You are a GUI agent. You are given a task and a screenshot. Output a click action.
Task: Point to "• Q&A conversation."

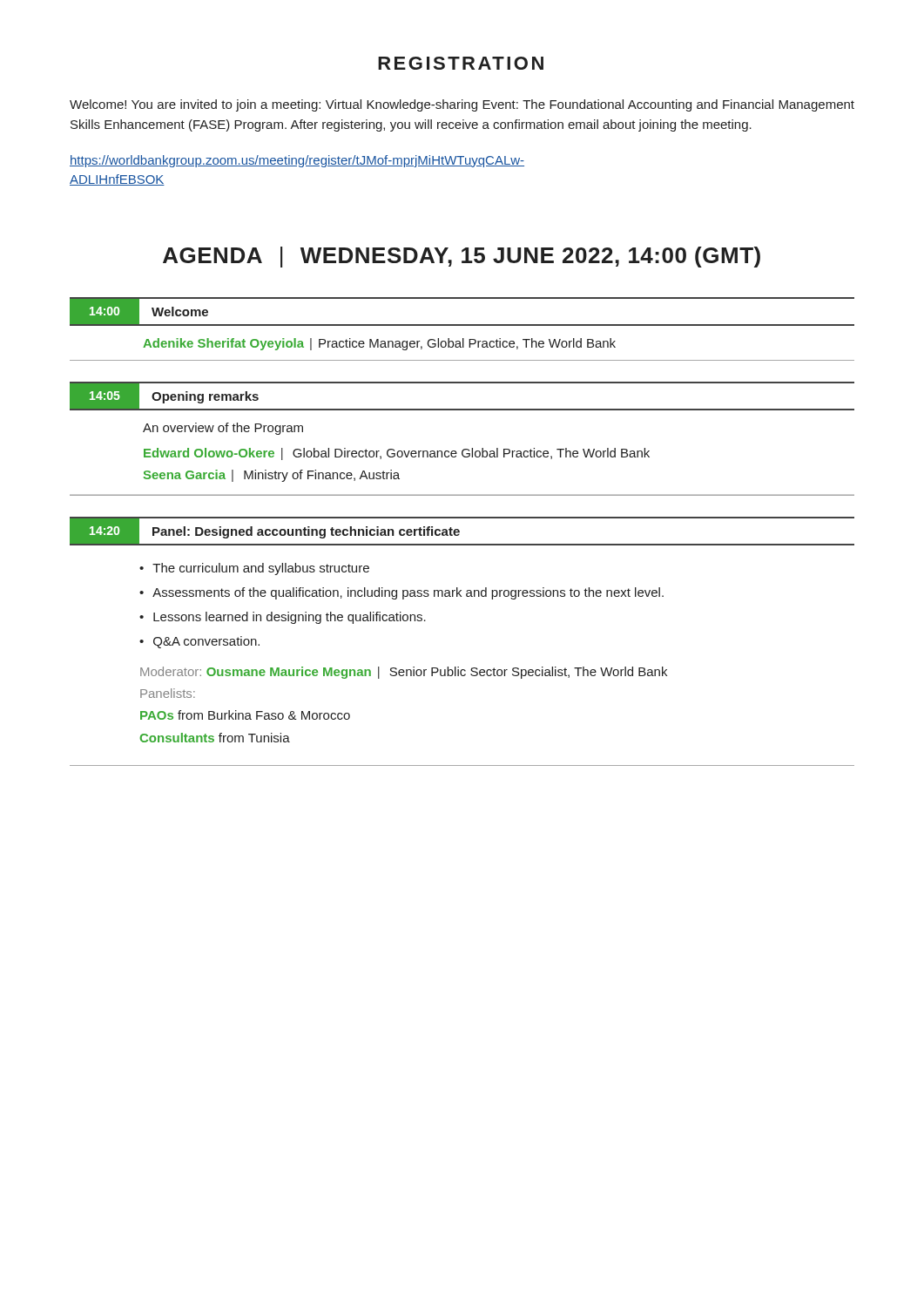(200, 641)
